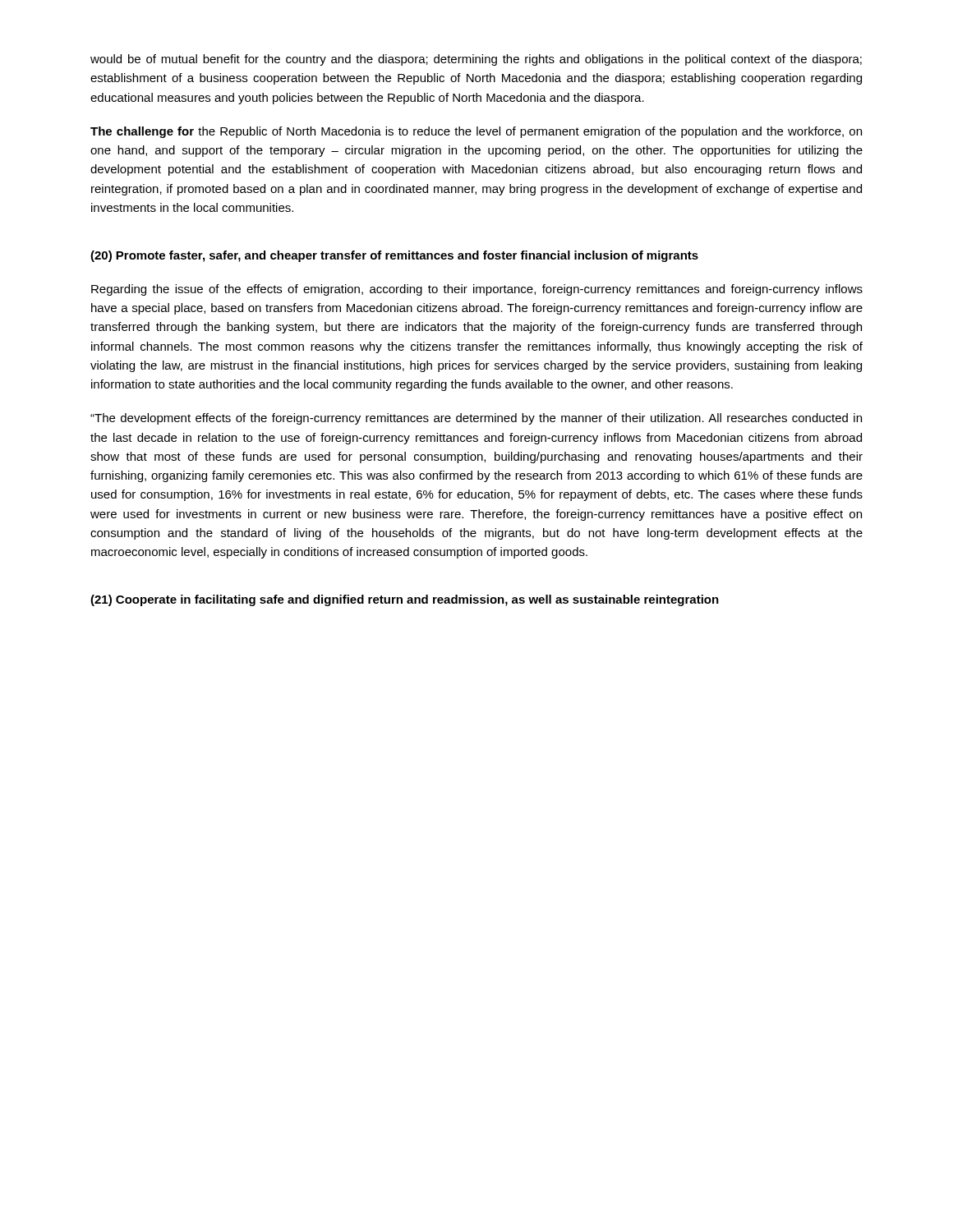Select the text block that reads "would be of mutual benefit"

[476, 78]
